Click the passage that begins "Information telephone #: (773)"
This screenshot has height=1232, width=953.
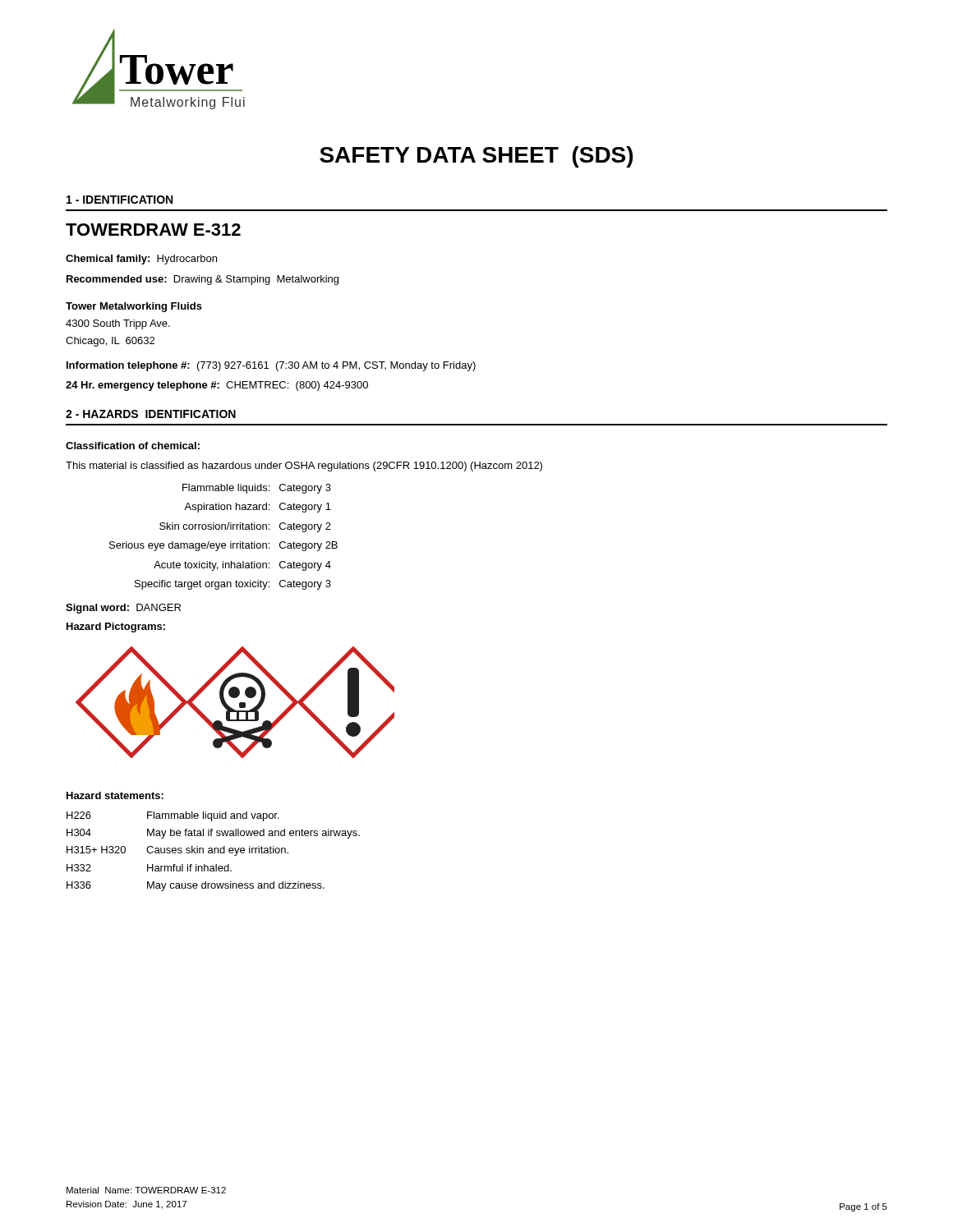[x=271, y=365]
